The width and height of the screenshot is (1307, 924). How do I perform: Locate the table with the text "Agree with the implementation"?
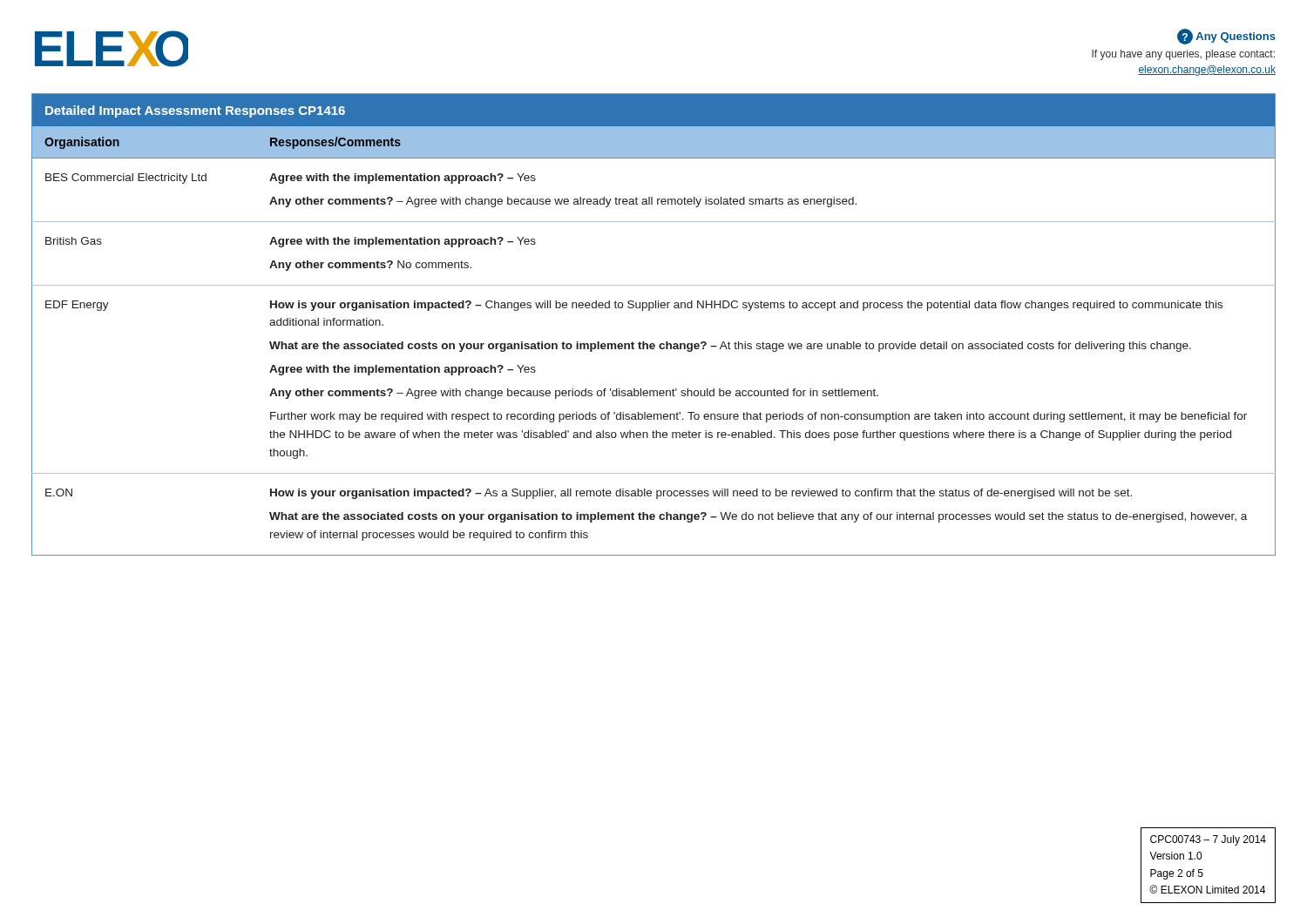click(654, 324)
